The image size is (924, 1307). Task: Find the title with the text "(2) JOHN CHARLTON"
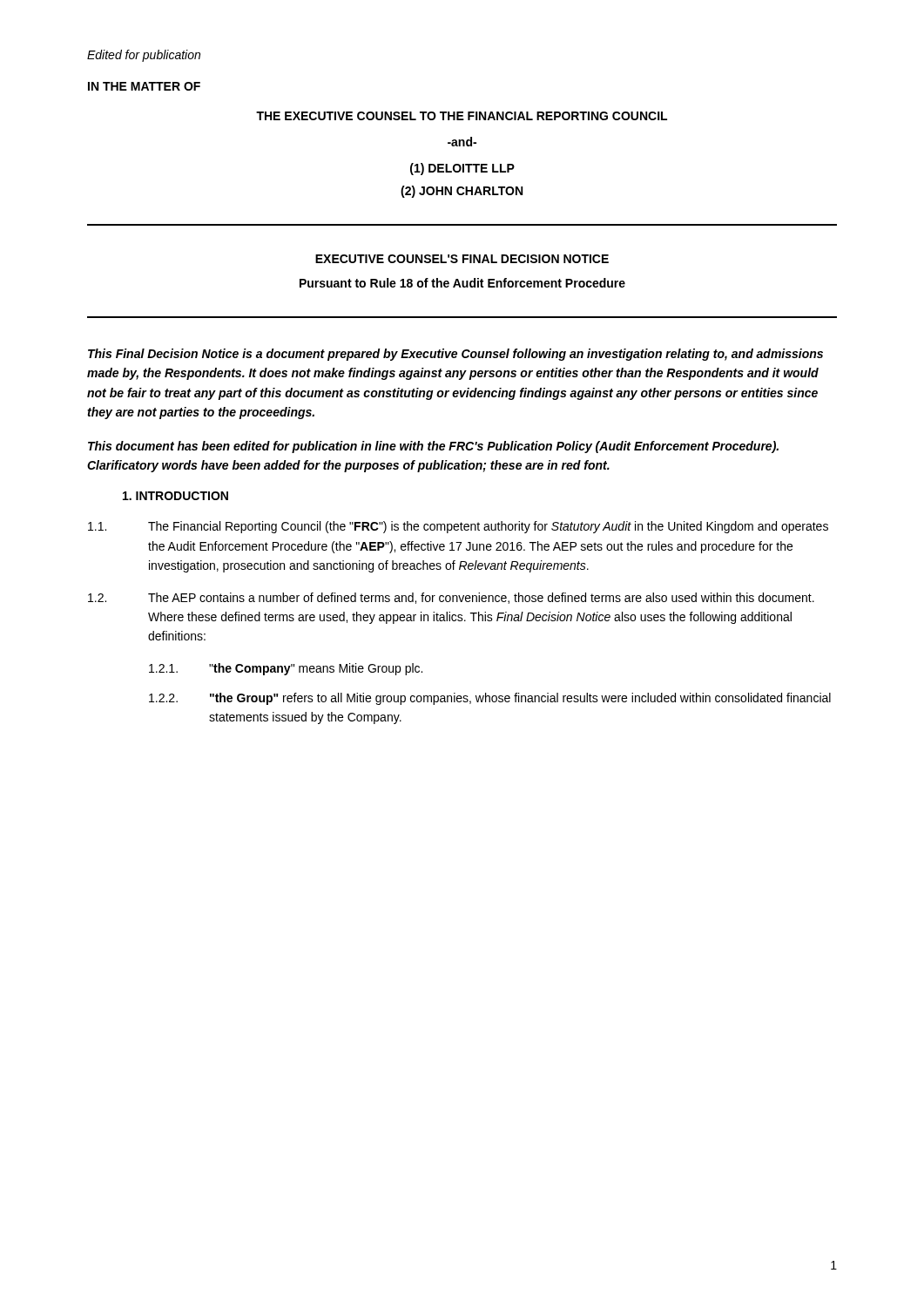point(462,191)
